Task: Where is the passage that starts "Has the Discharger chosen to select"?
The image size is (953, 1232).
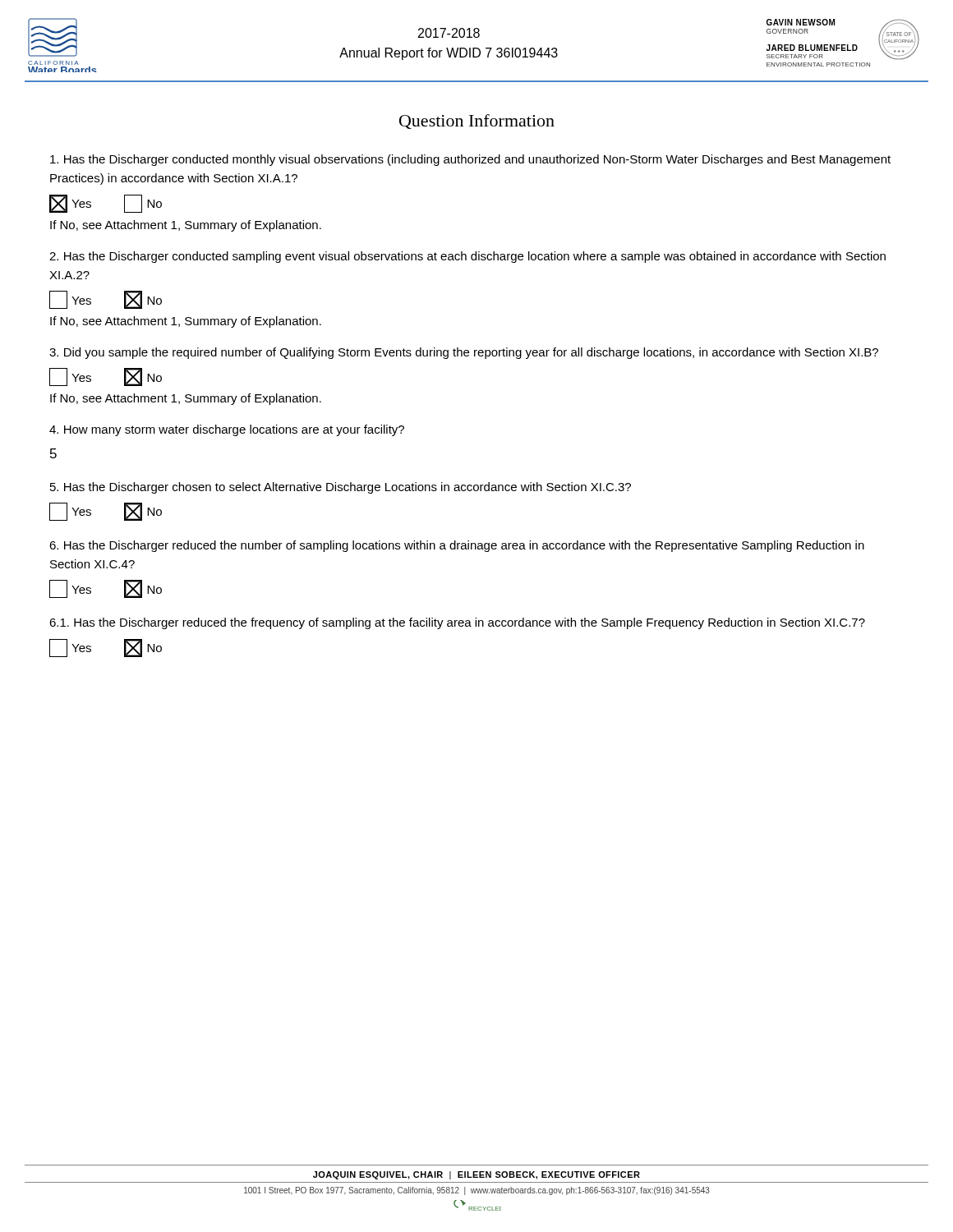Action: pos(476,499)
